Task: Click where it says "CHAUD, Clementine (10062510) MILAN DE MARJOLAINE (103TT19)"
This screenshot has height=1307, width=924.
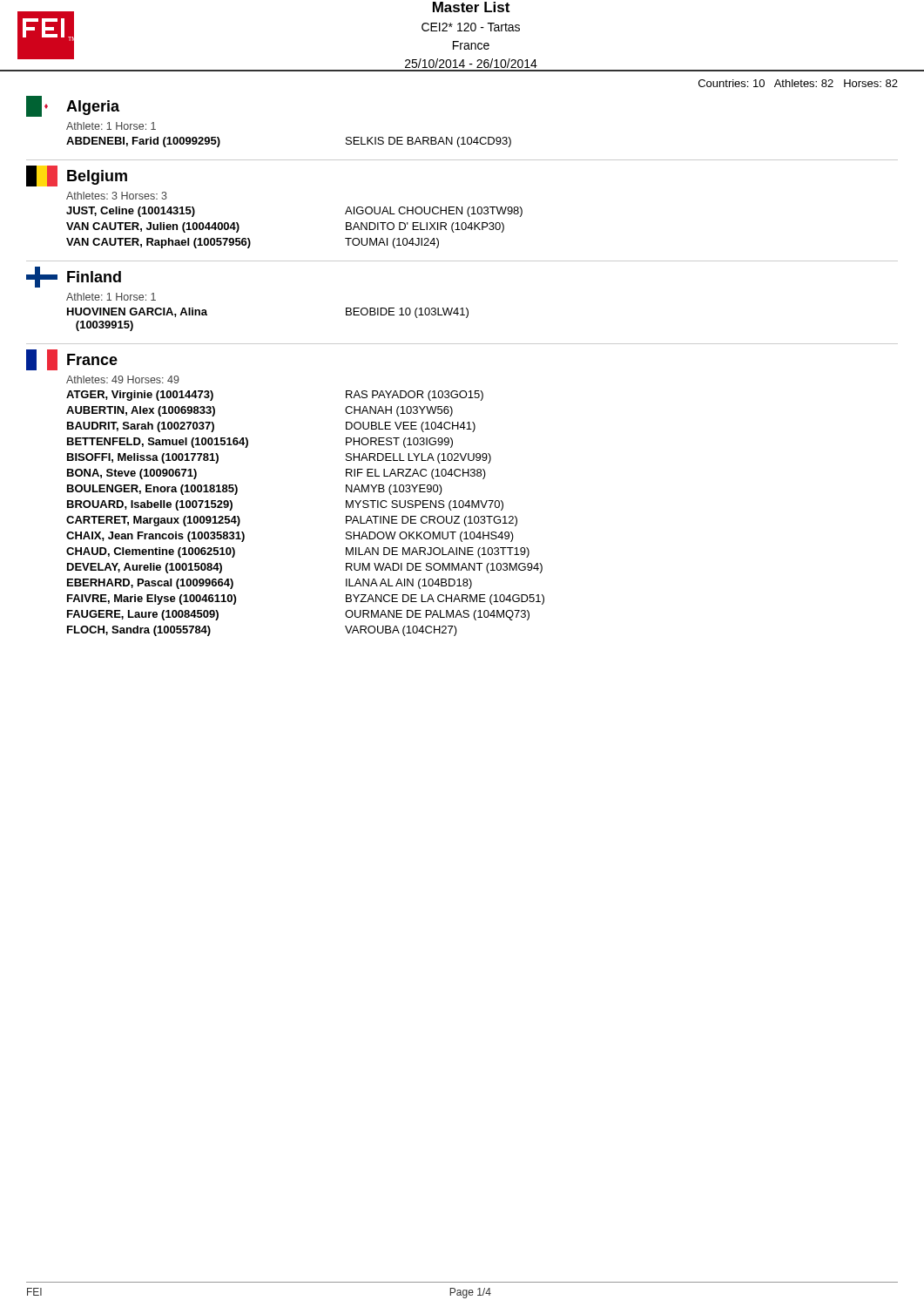Action: click(153, 552)
